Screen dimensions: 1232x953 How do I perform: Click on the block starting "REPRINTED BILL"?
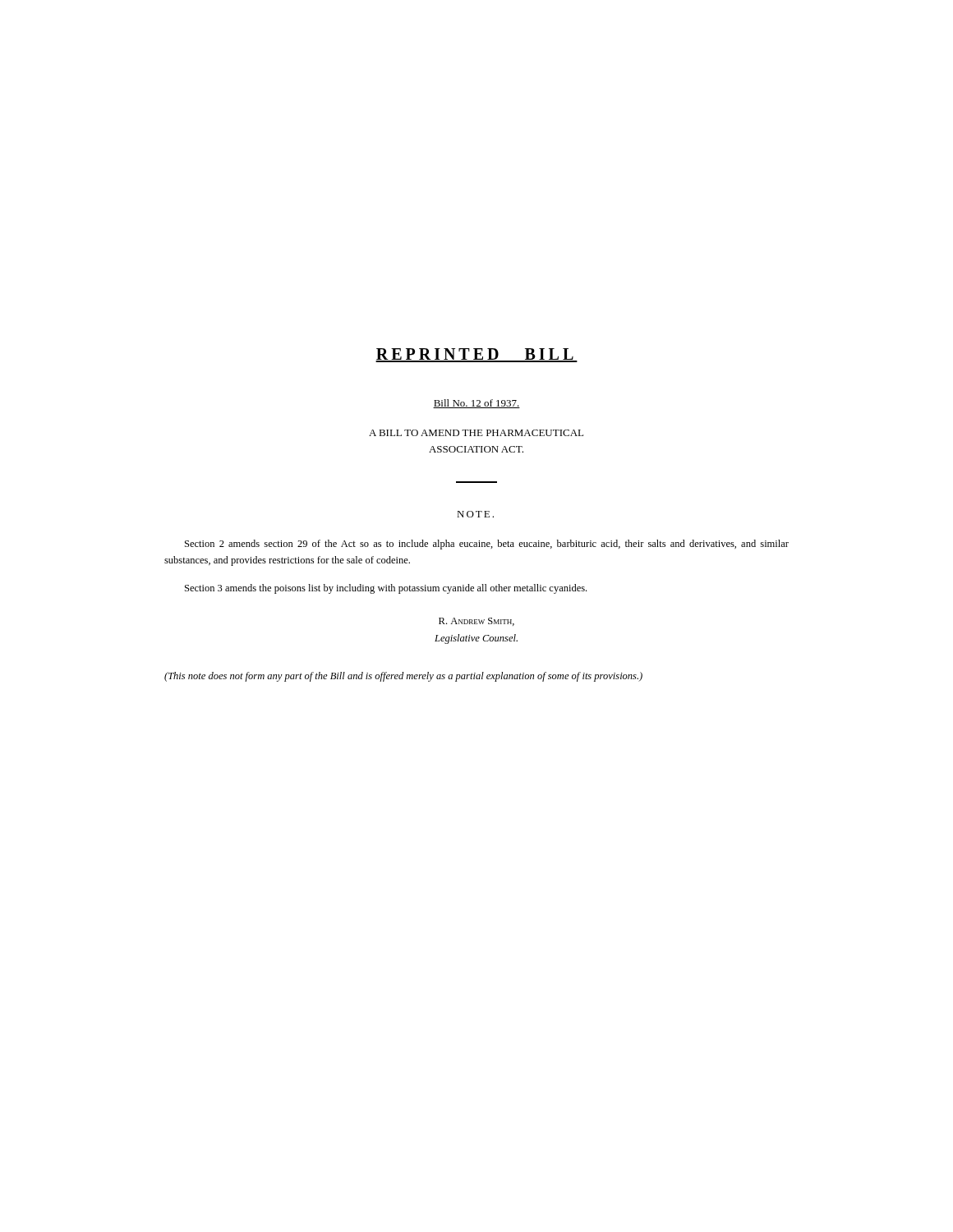coord(476,354)
